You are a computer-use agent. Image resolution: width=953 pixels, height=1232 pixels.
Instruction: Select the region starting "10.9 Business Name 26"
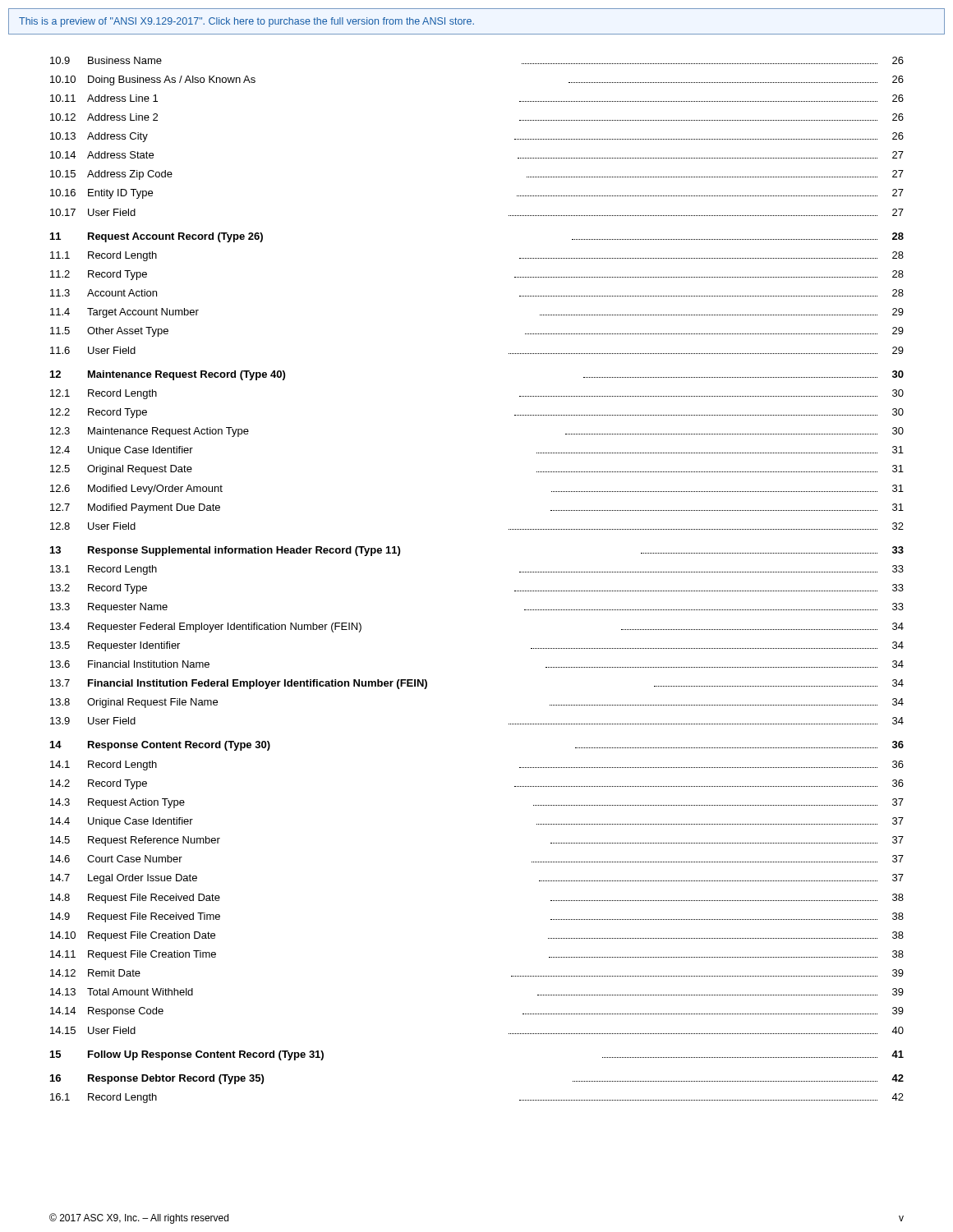pos(55,60)
